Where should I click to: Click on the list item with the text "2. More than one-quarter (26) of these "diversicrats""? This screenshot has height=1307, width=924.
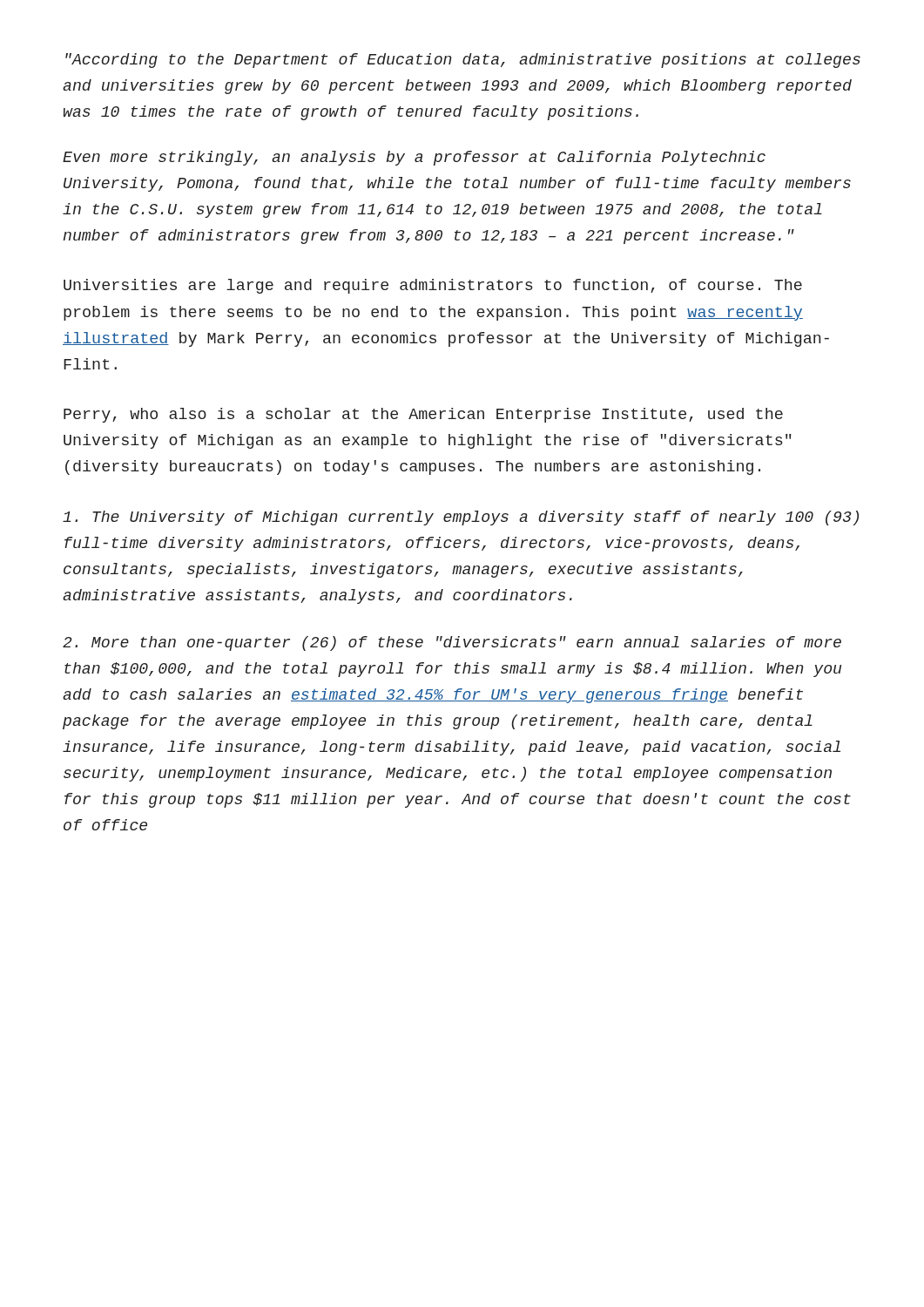tap(457, 734)
